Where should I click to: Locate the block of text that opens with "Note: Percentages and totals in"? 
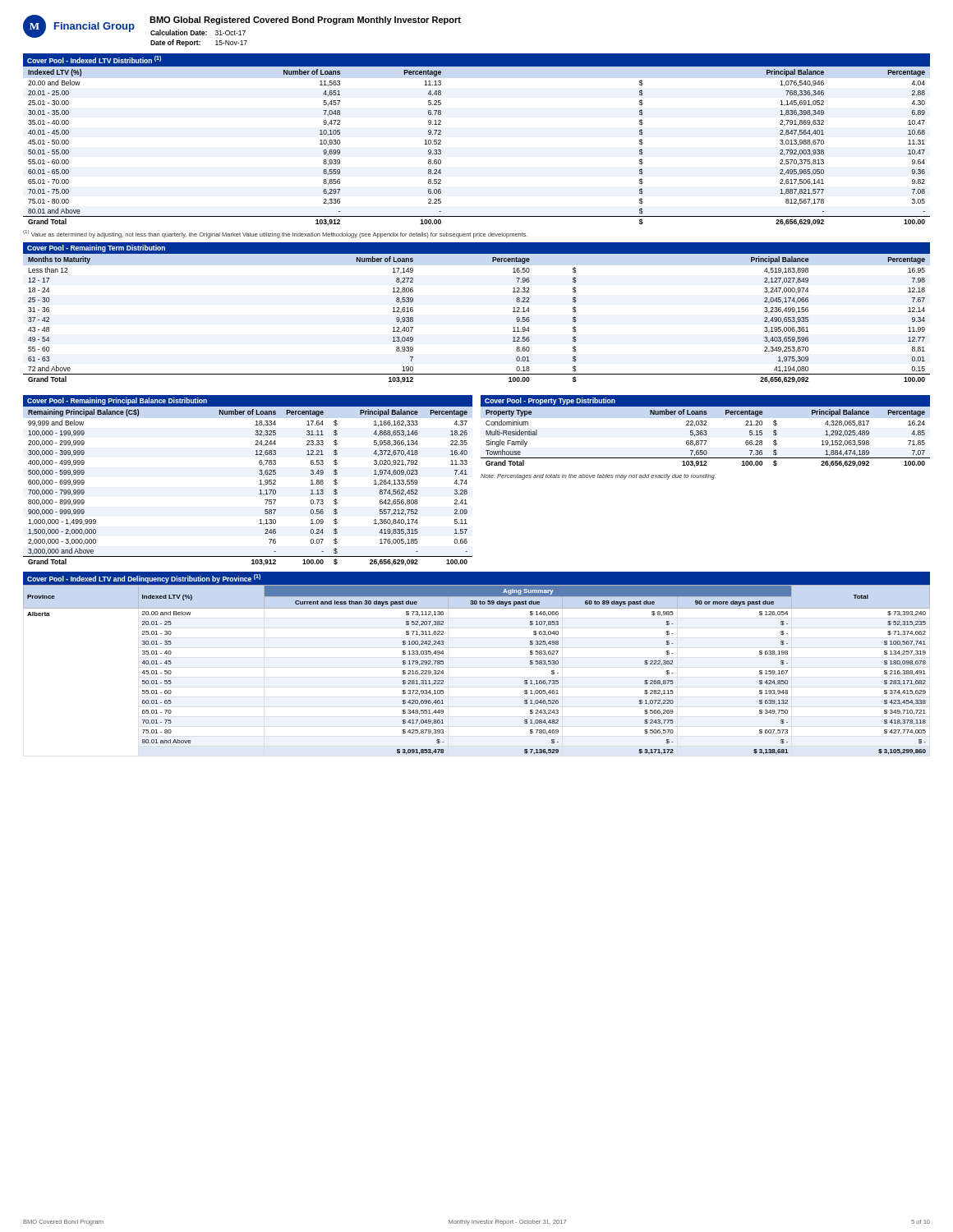[x=598, y=476]
